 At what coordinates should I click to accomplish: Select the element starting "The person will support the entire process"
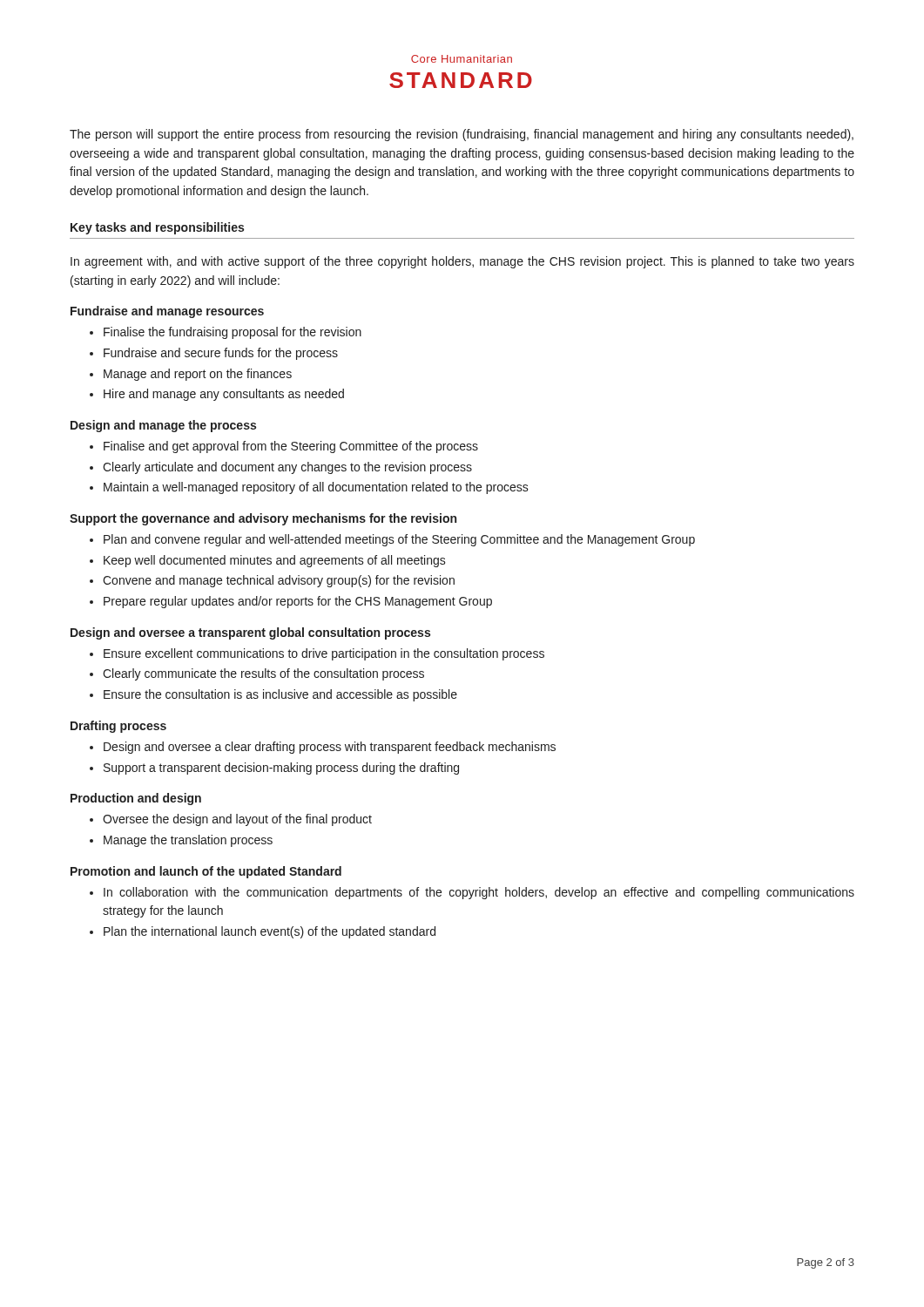coord(462,163)
